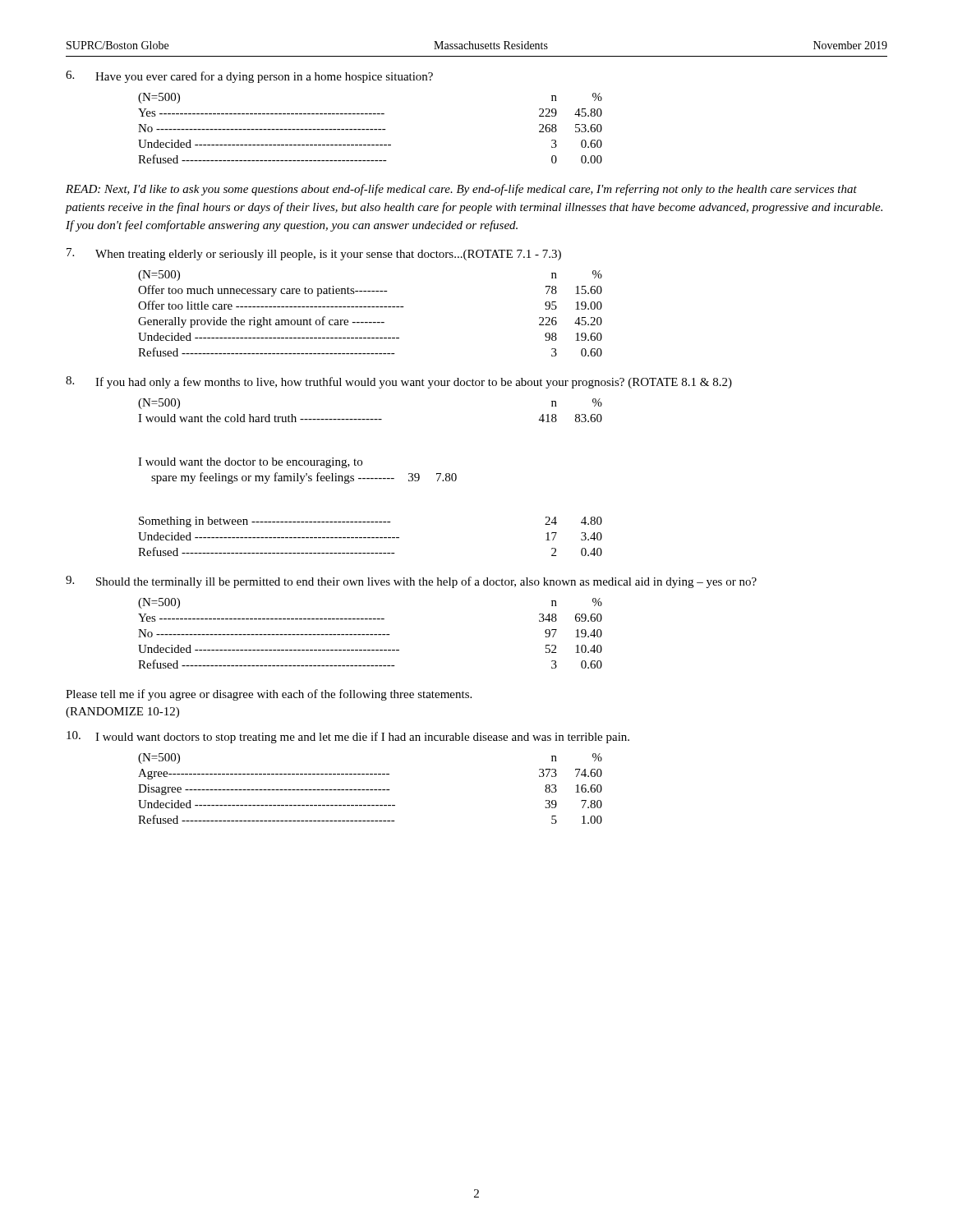
Task: Select the element starting "10. I would want"
Action: 348,737
